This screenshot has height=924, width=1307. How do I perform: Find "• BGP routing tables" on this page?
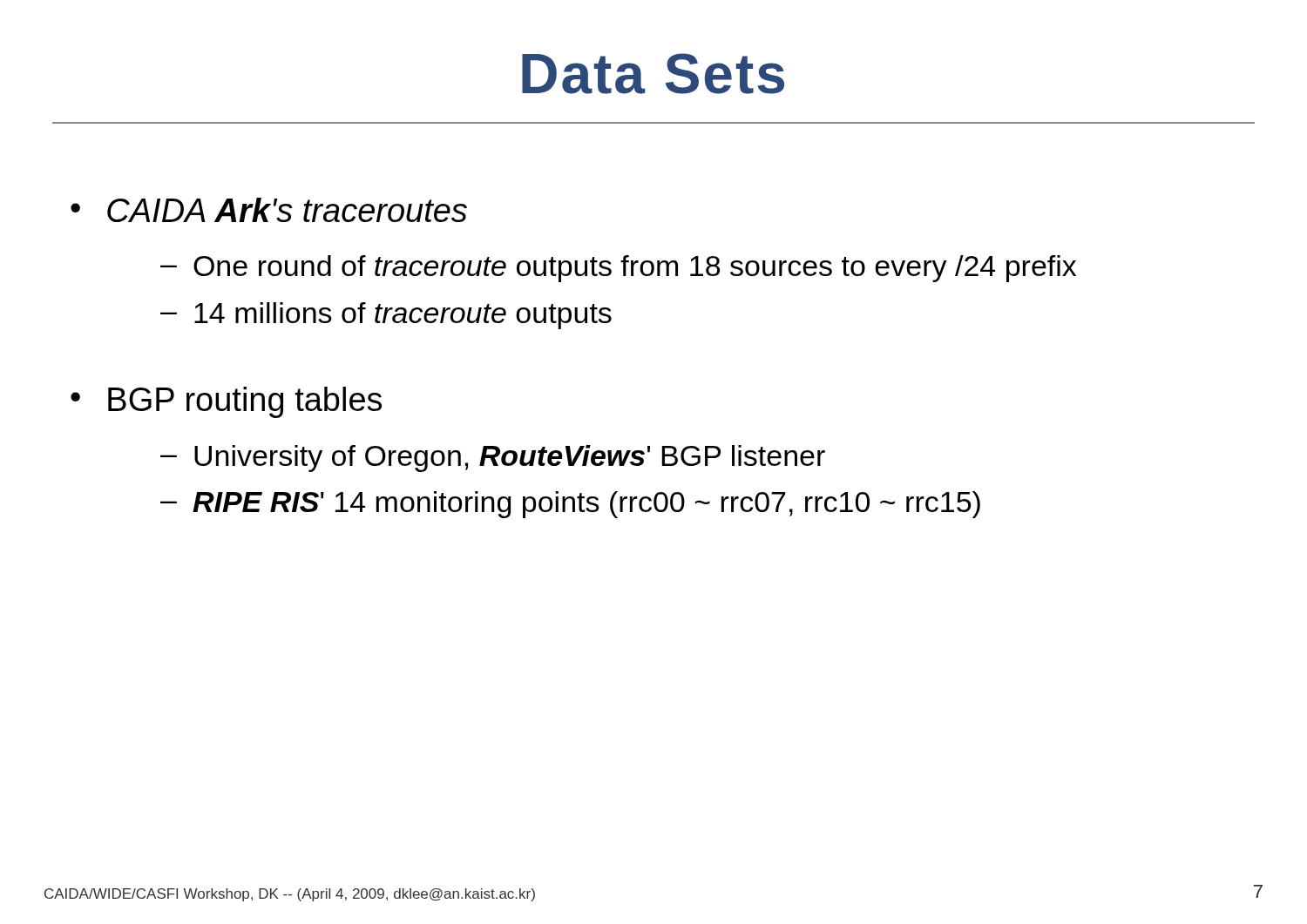pos(226,401)
